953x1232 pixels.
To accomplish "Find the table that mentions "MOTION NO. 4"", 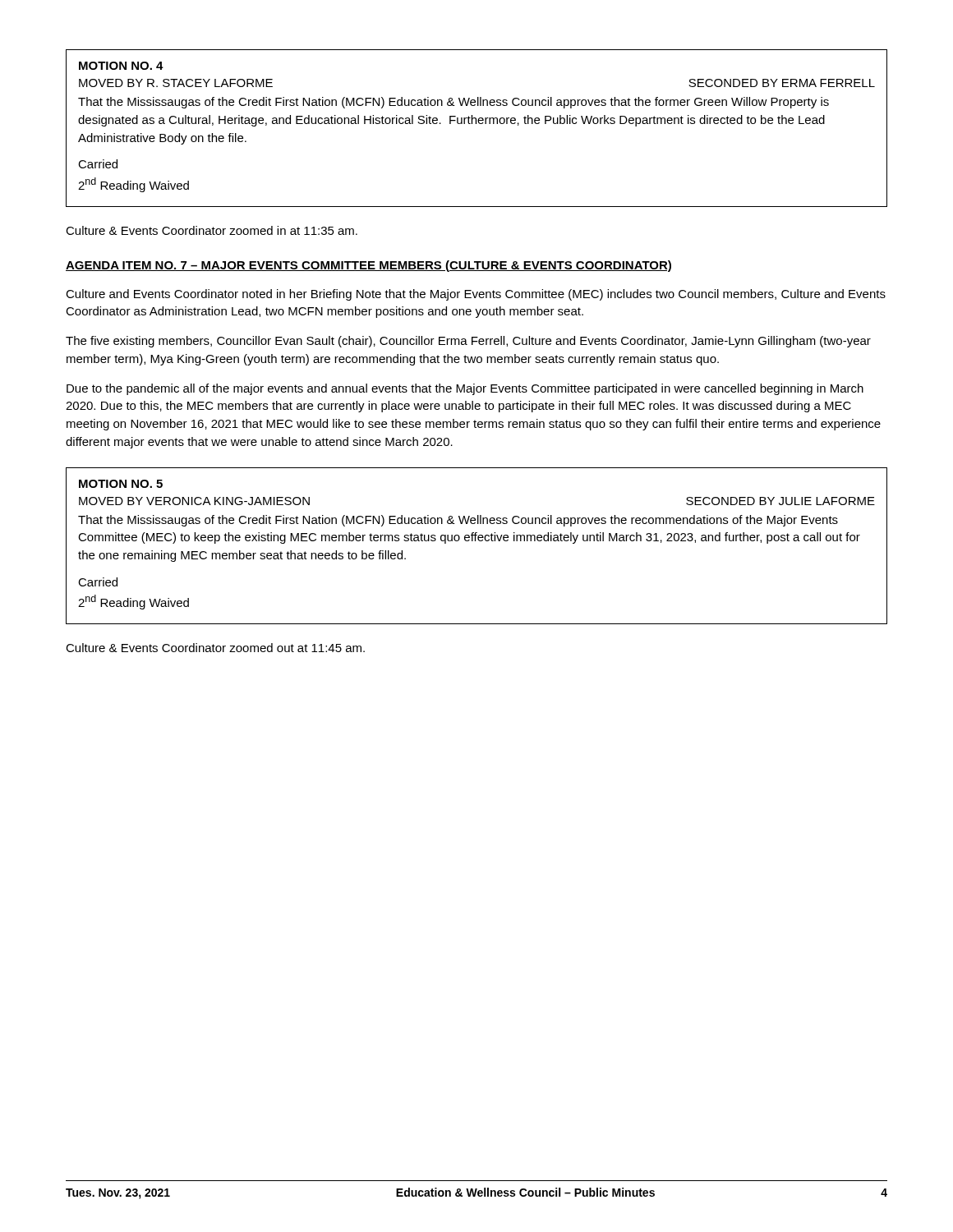I will (x=476, y=128).
